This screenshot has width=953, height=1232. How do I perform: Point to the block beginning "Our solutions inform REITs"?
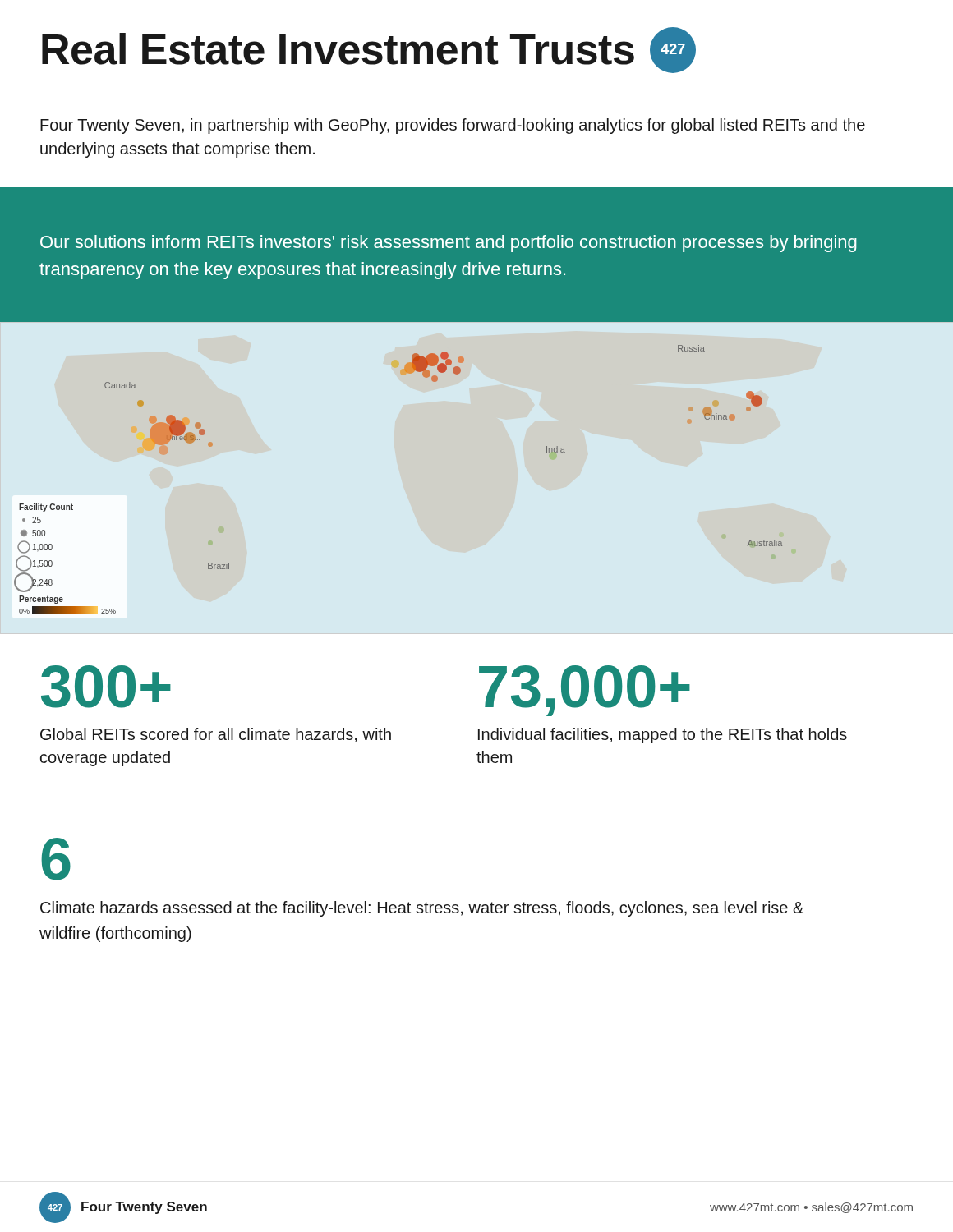point(476,255)
